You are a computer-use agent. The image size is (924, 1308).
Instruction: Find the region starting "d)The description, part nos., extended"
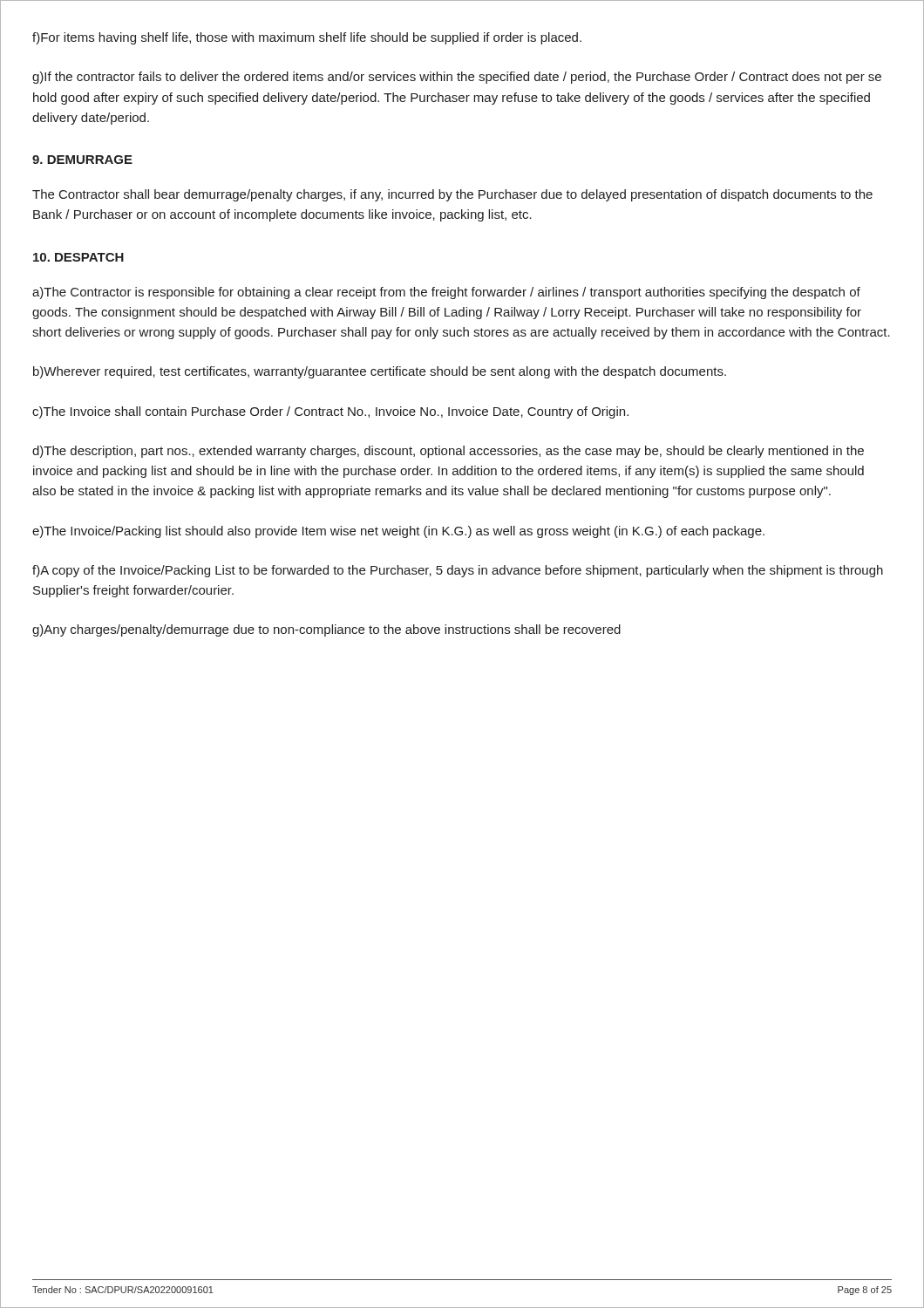[448, 470]
